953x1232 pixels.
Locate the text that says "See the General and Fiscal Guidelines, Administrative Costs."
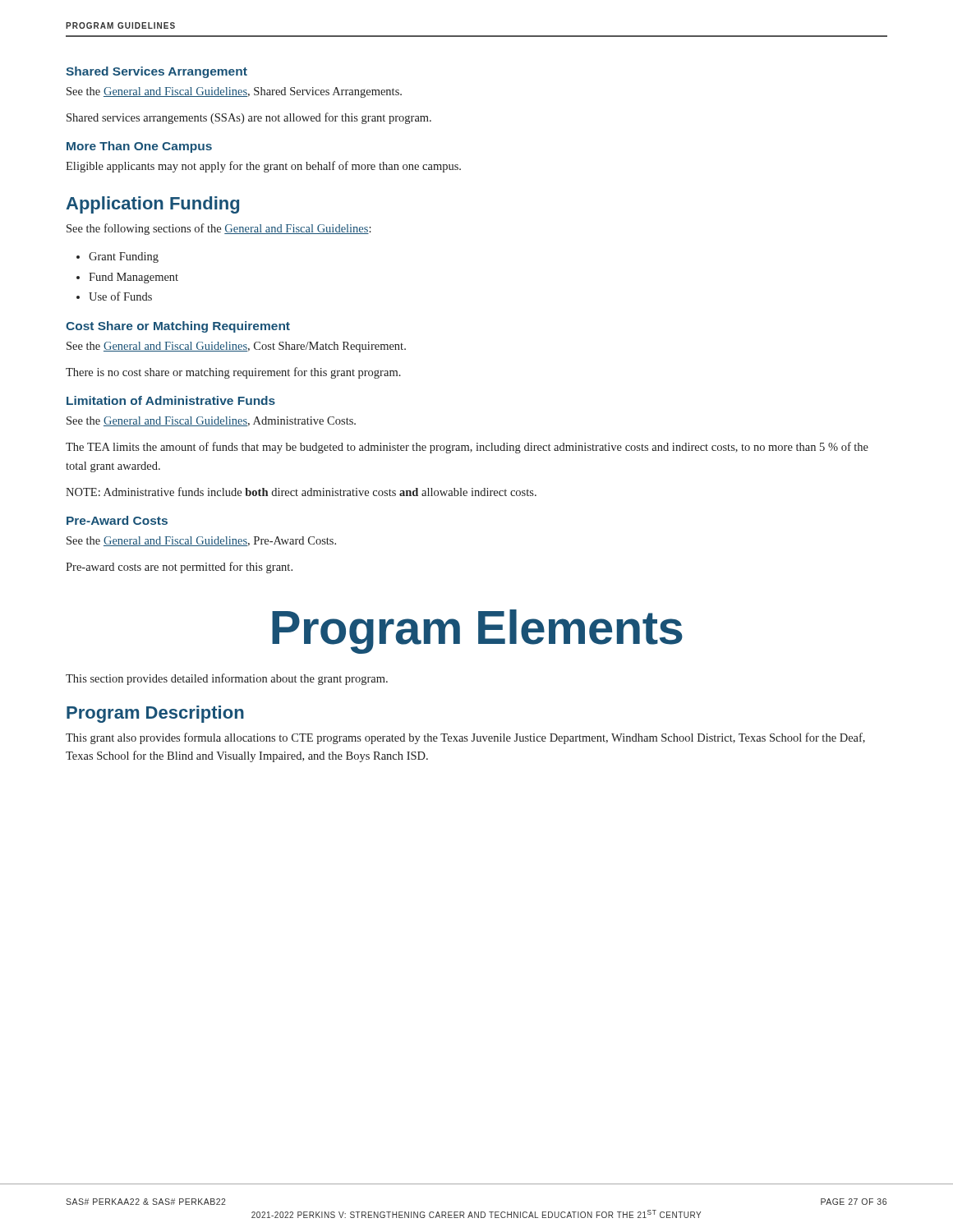coord(211,420)
